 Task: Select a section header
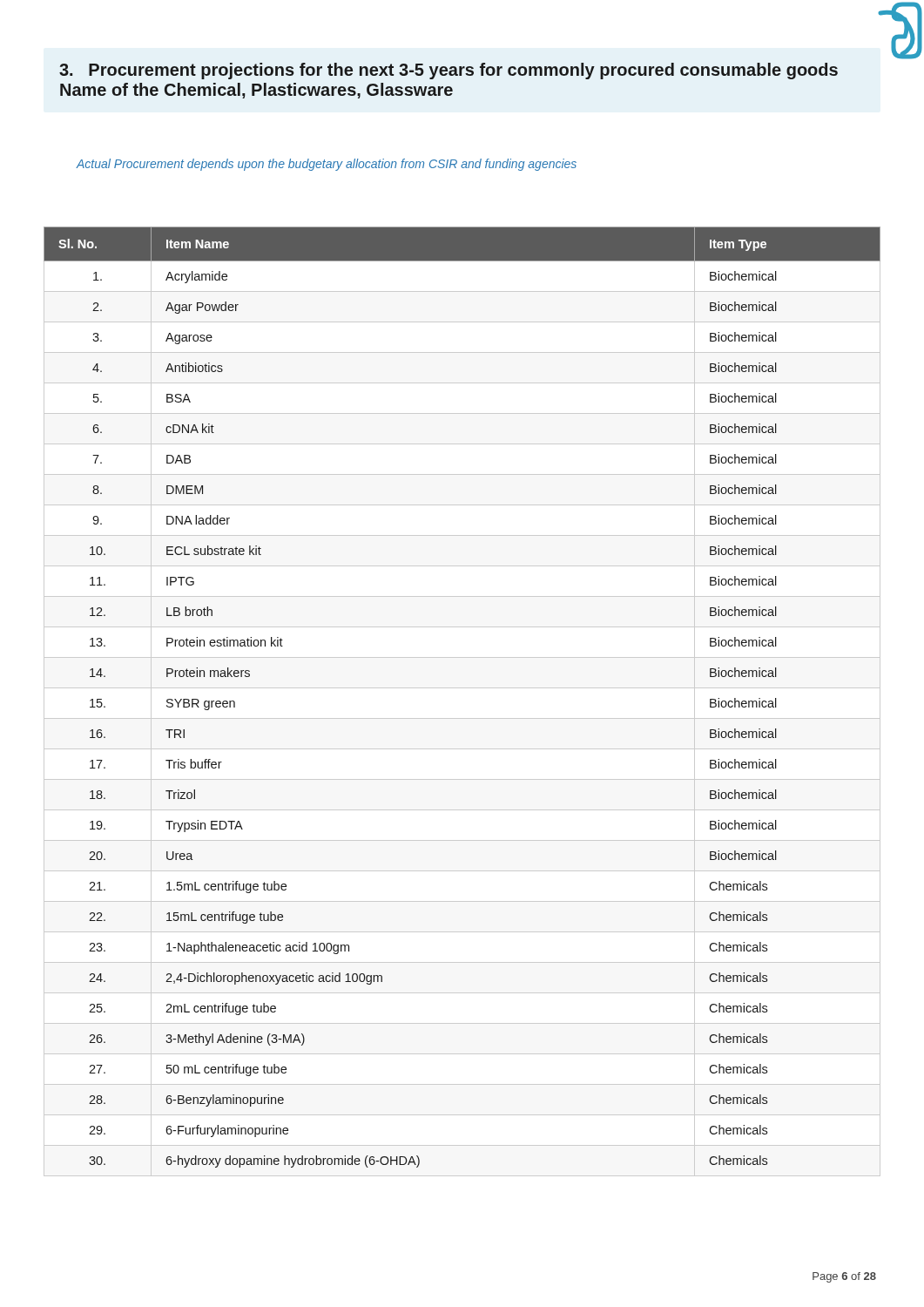(449, 80)
